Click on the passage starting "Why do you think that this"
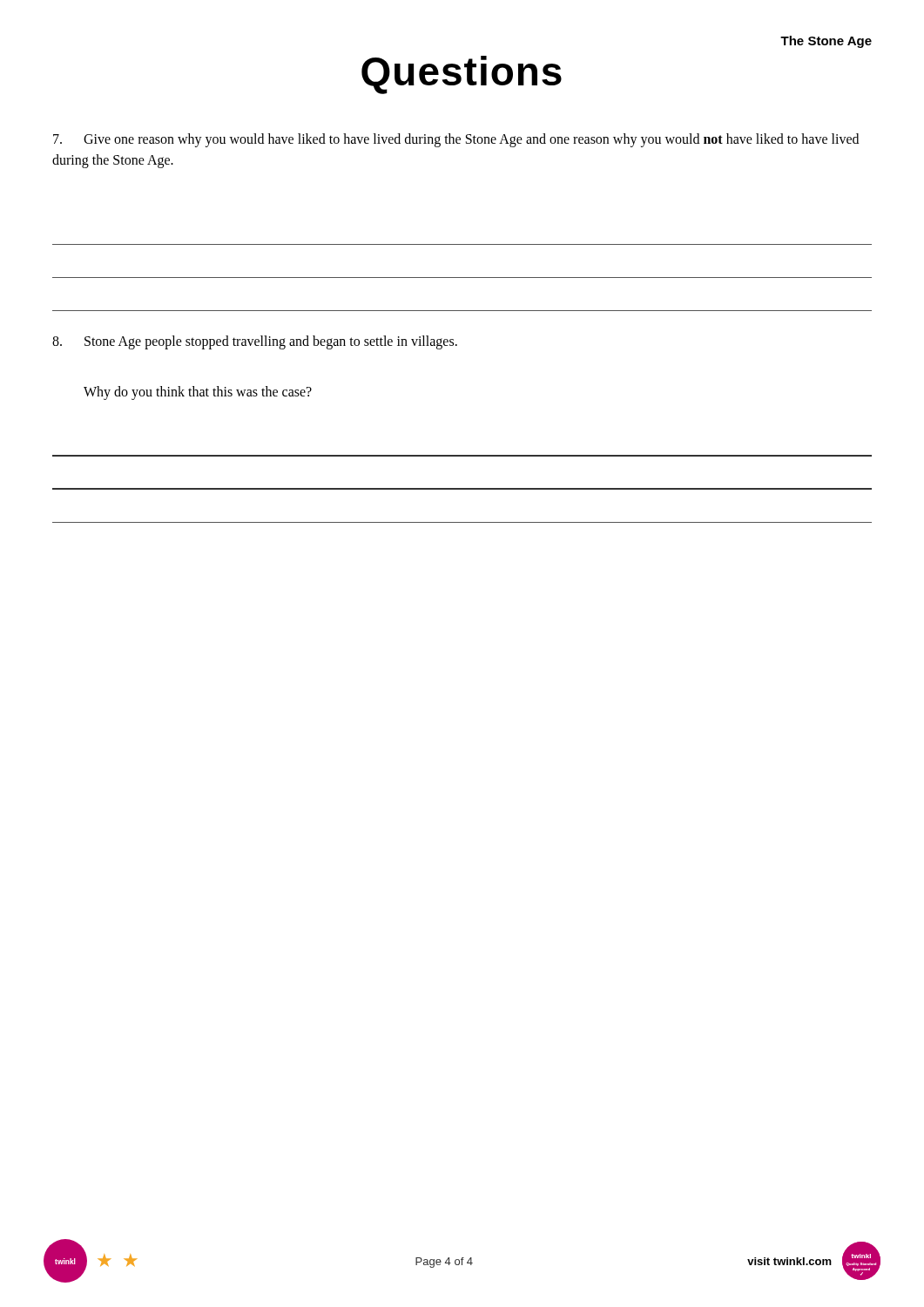Image resolution: width=924 pixels, height=1307 pixels. click(198, 392)
